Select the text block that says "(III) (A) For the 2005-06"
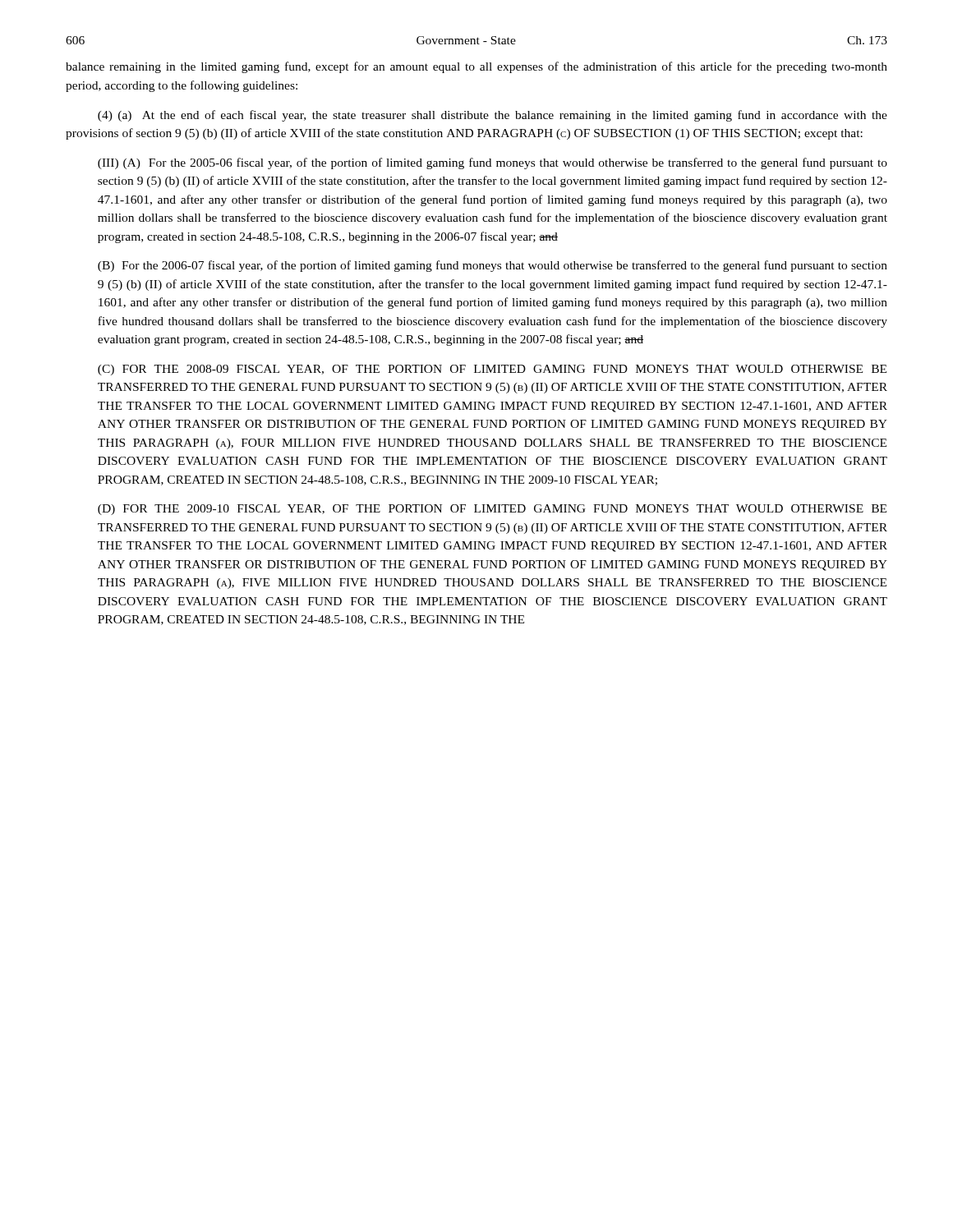This screenshot has width=953, height=1232. 492,200
